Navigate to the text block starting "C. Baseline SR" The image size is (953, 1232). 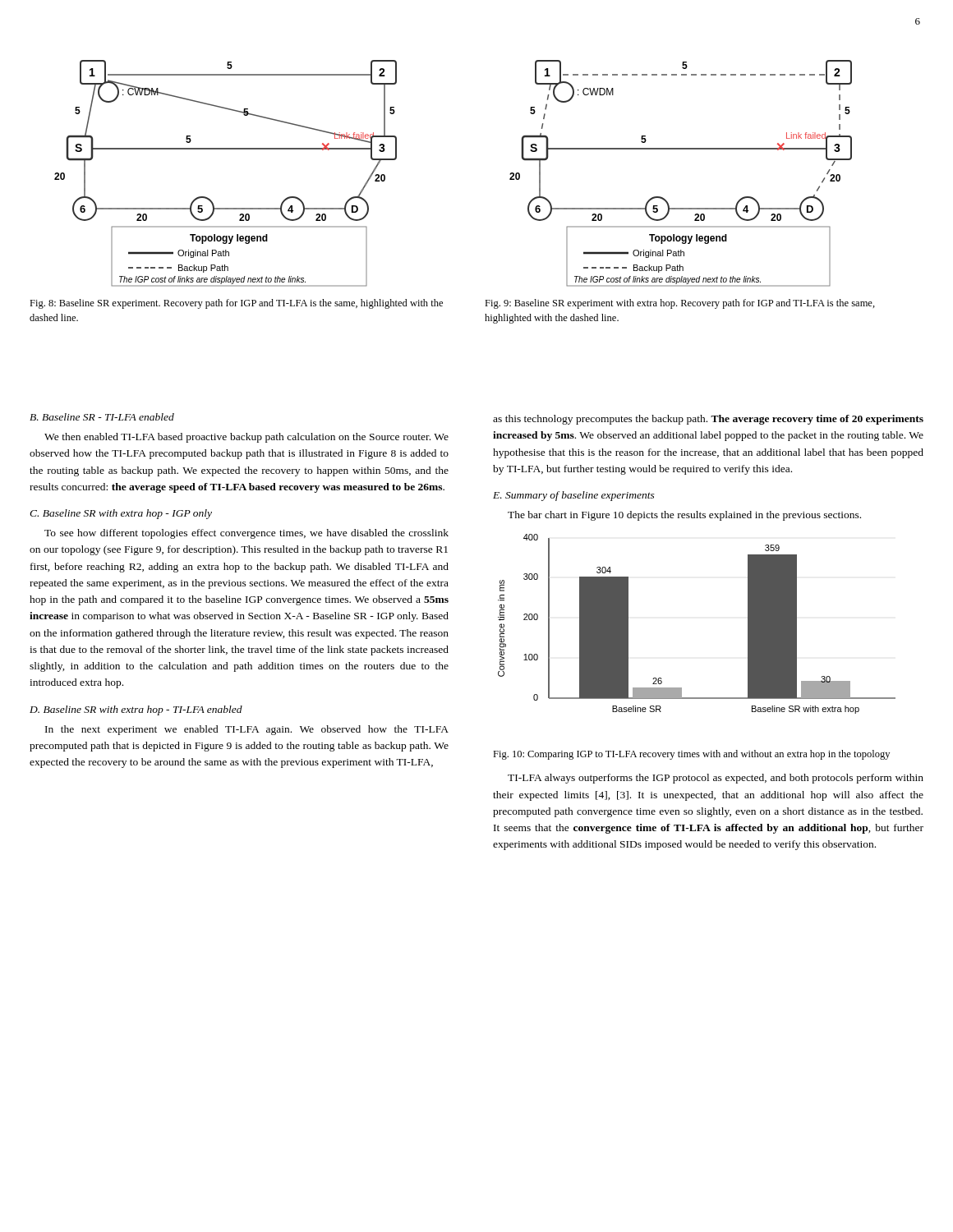121,513
